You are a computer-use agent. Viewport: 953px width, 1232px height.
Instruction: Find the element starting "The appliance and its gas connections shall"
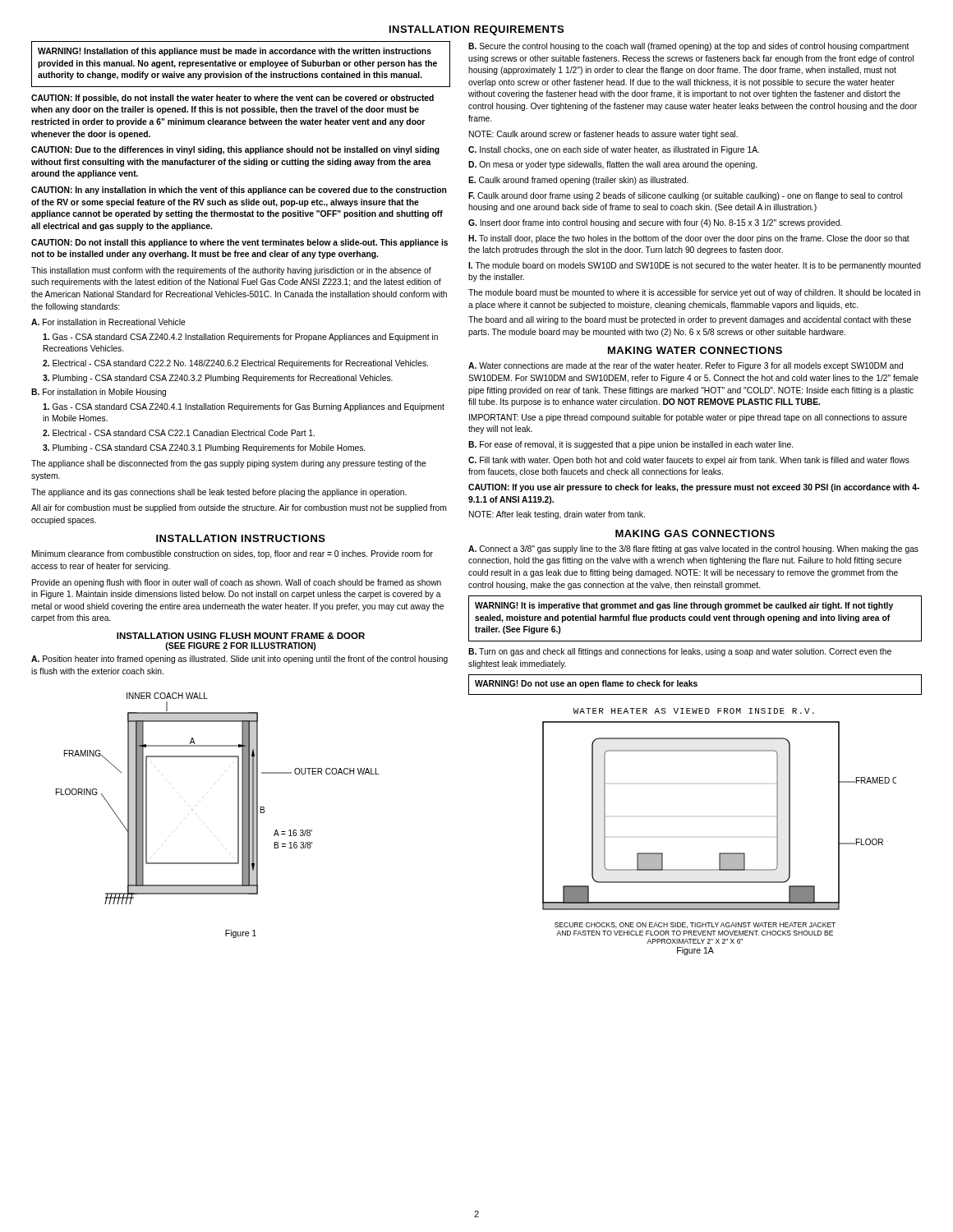tap(219, 492)
